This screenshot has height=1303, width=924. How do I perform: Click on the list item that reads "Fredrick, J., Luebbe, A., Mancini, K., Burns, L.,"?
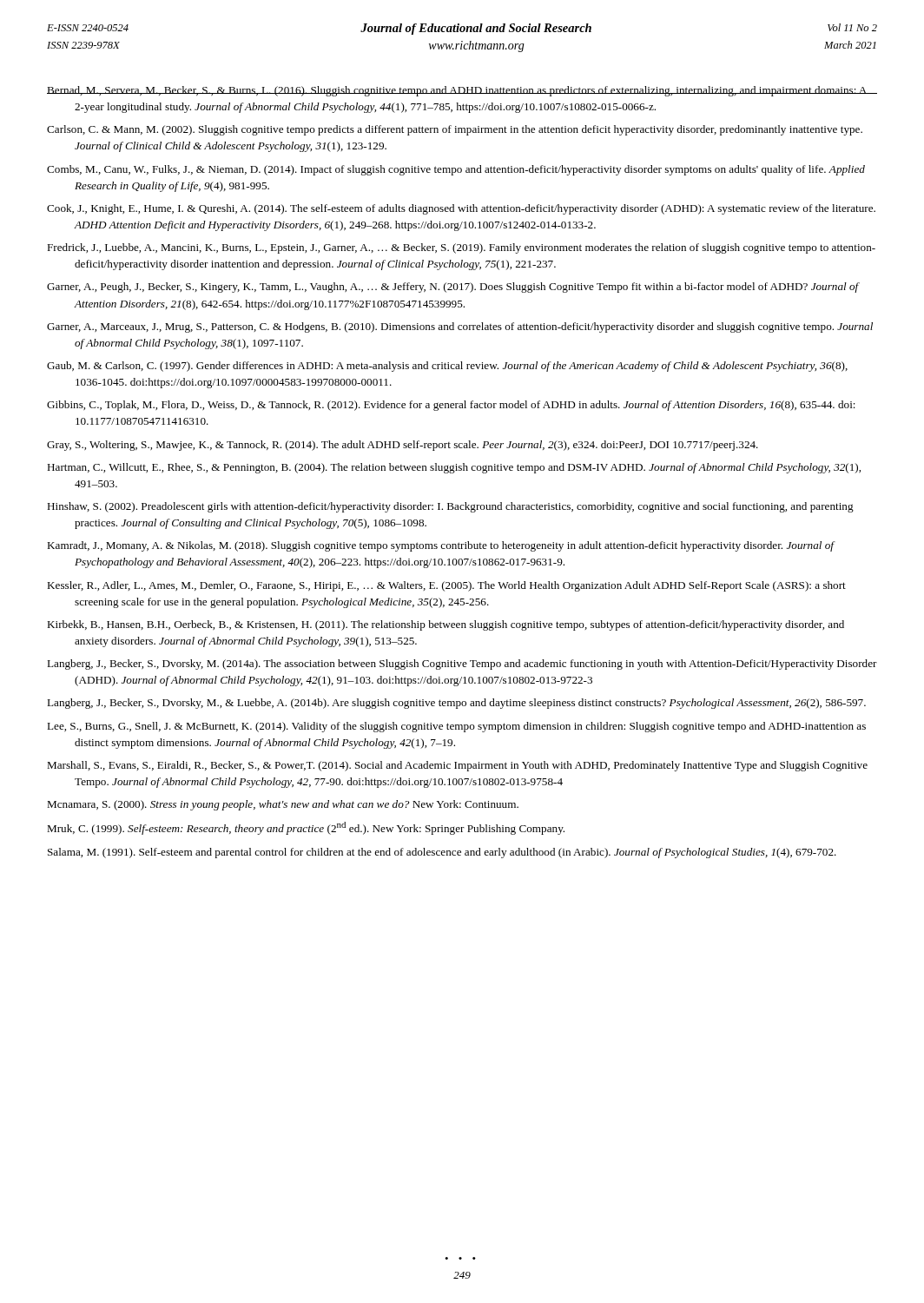tap(461, 256)
